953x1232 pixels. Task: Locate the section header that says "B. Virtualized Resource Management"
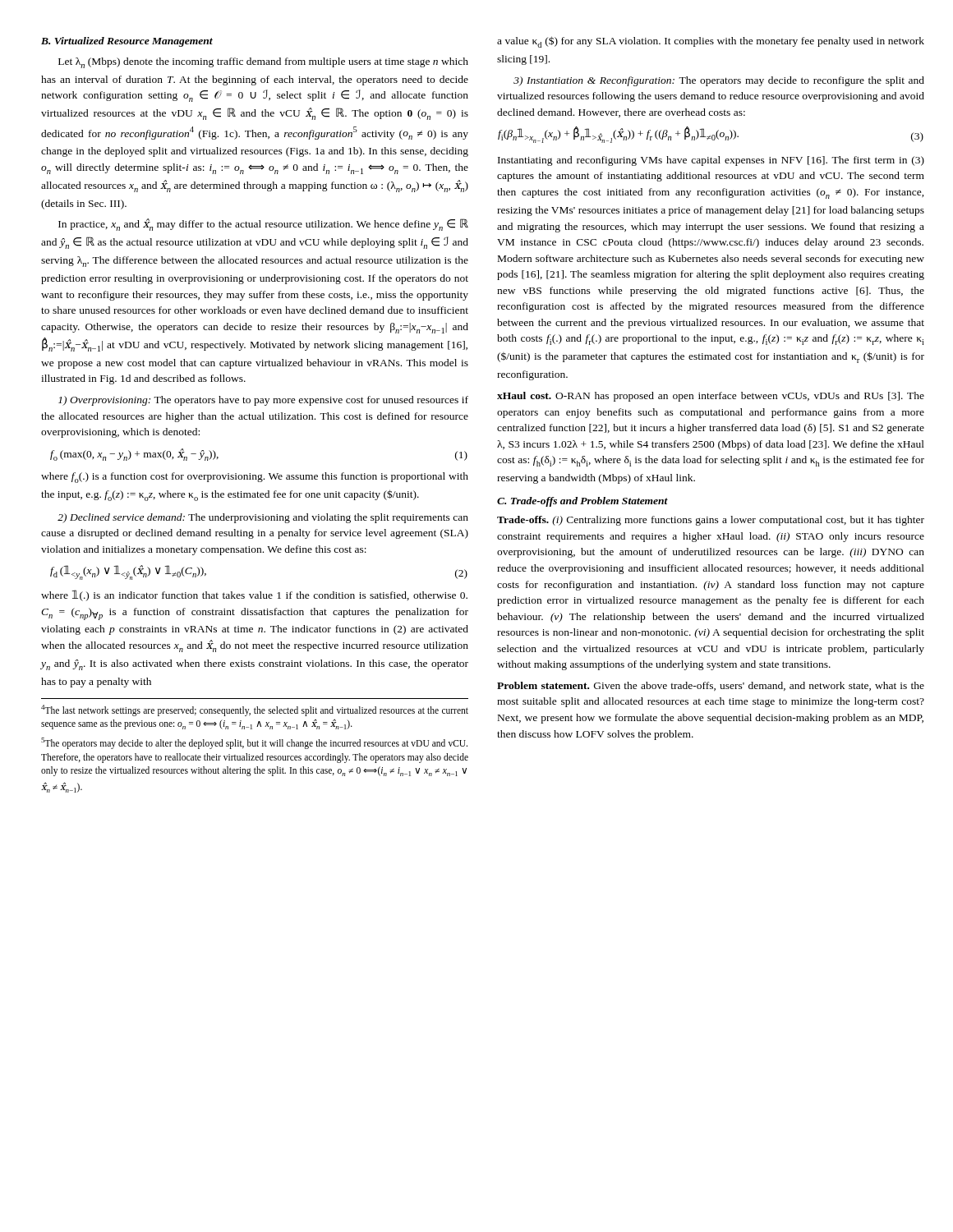(x=127, y=41)
